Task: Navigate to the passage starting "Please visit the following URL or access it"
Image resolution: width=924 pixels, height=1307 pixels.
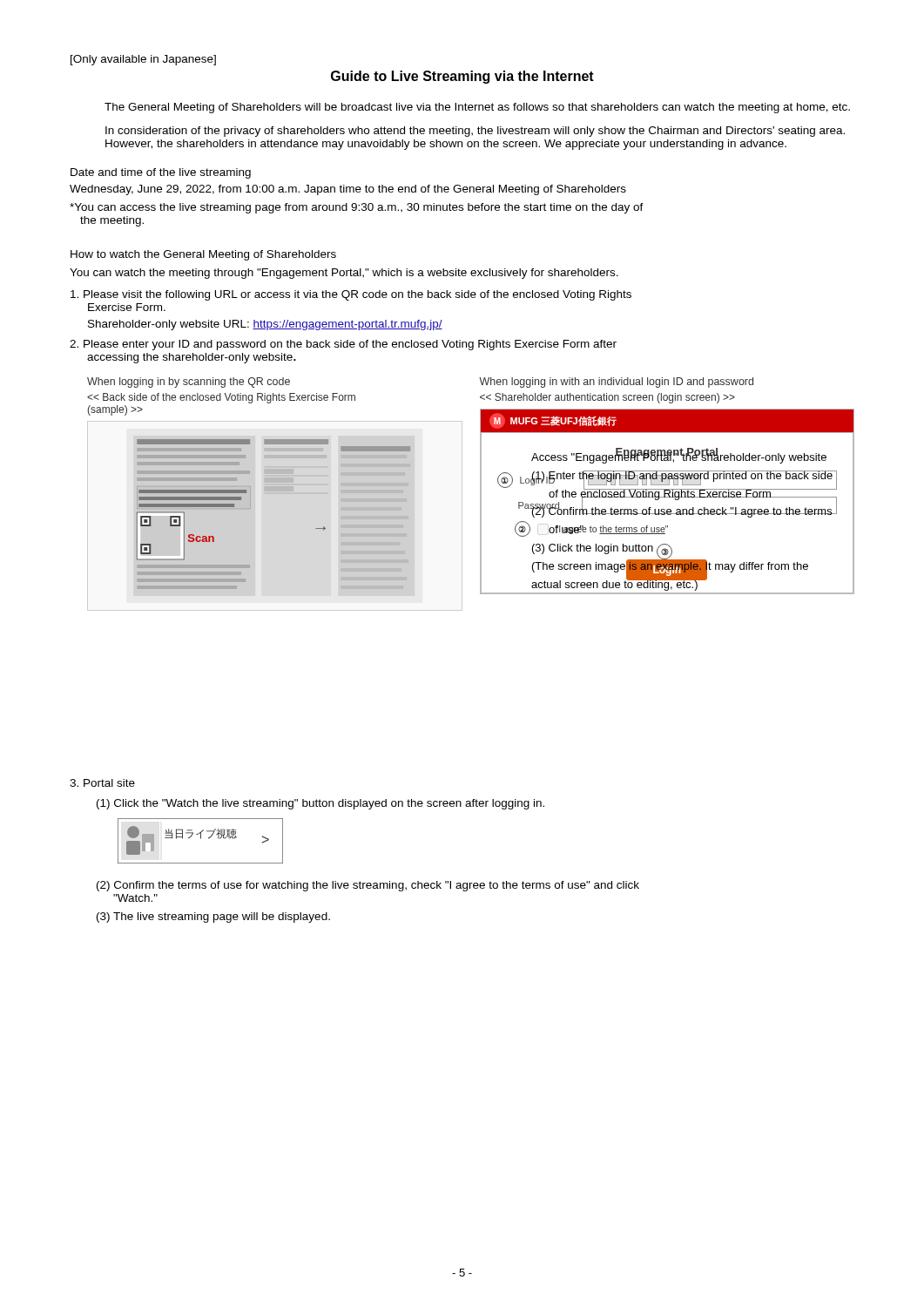Action: click(x=351, y=301)
